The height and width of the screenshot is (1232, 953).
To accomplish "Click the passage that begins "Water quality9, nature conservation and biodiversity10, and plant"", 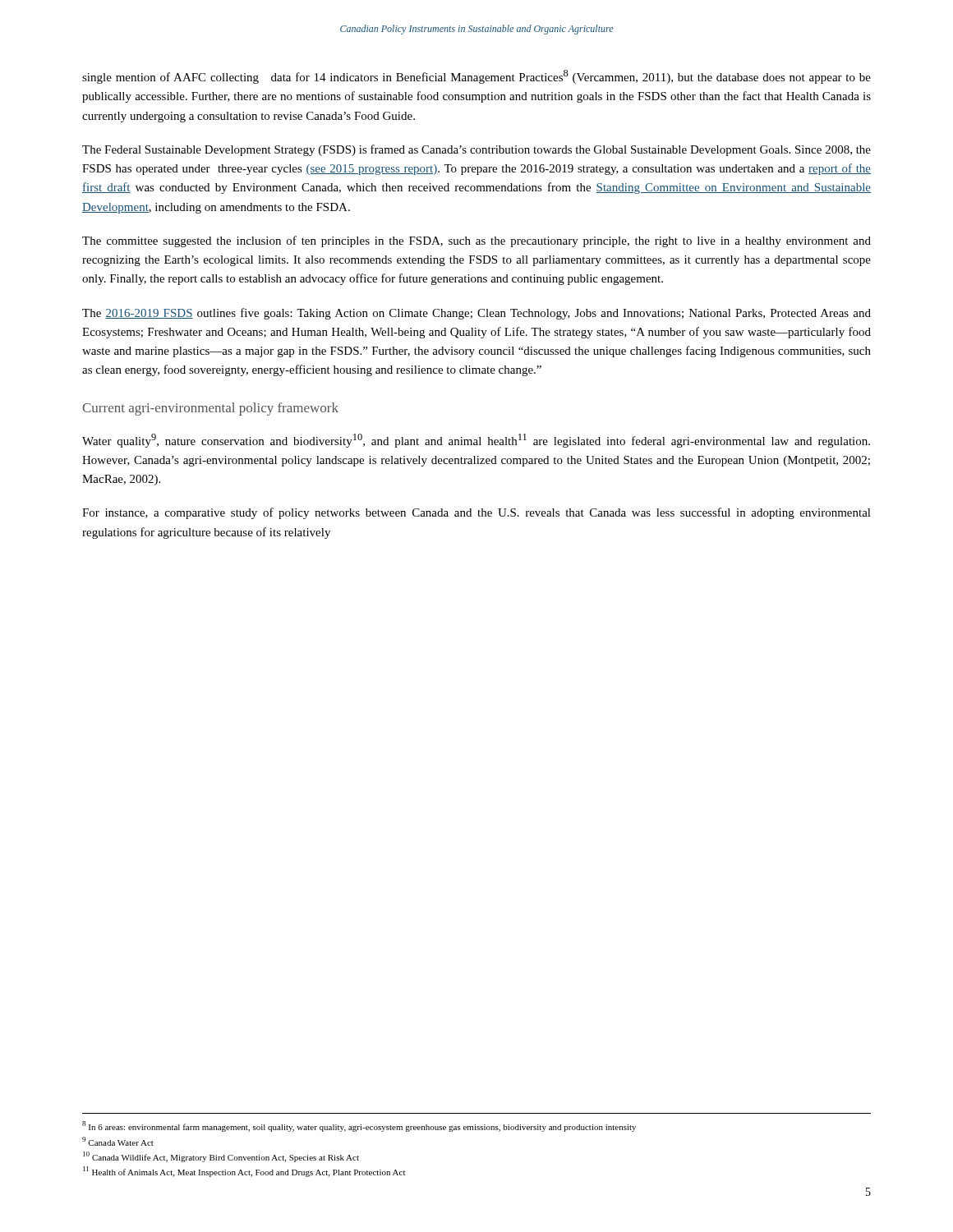I will (476, 459).
